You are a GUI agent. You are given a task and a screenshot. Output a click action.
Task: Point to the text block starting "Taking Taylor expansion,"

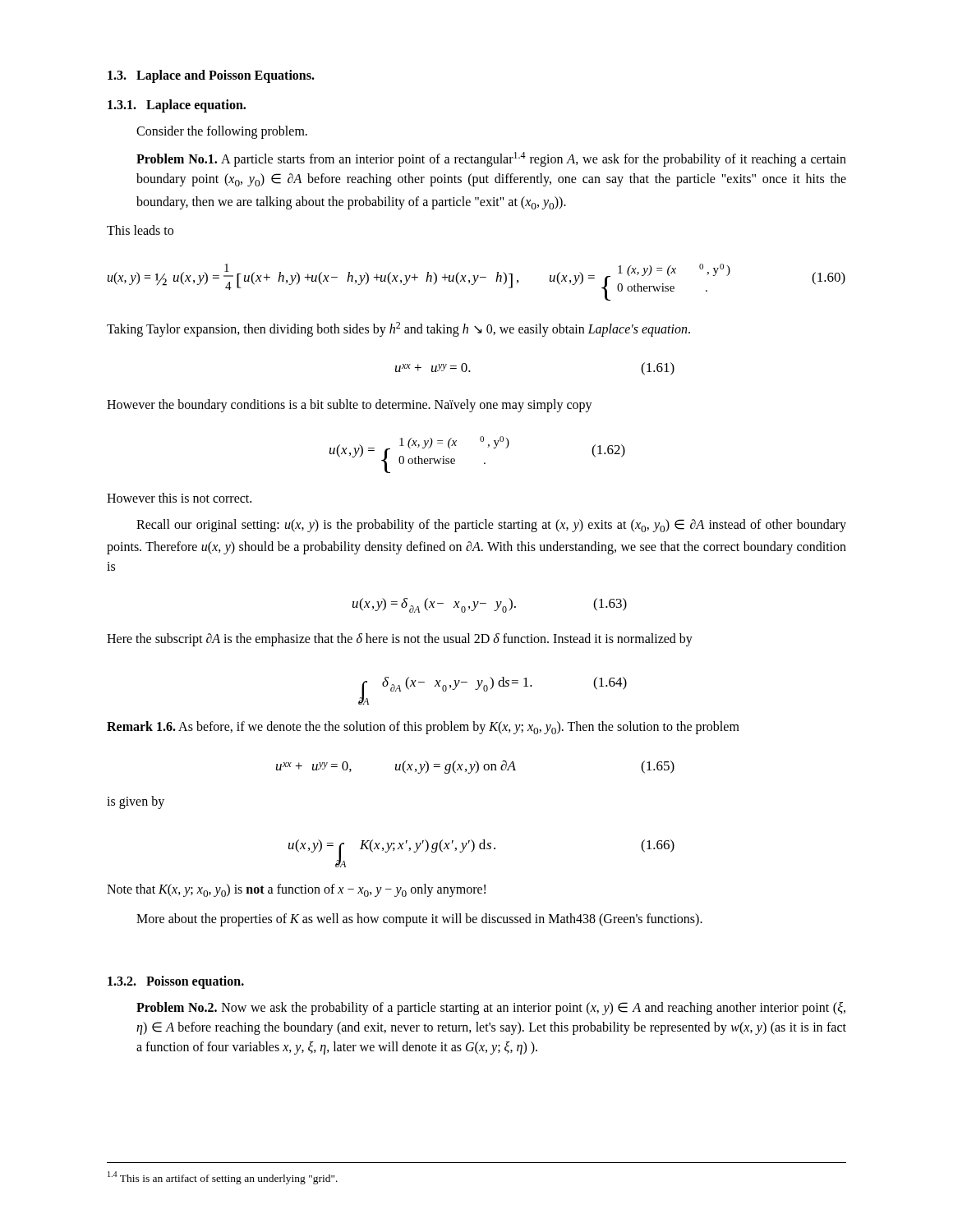pyautogui.click(x=399, y=328)
